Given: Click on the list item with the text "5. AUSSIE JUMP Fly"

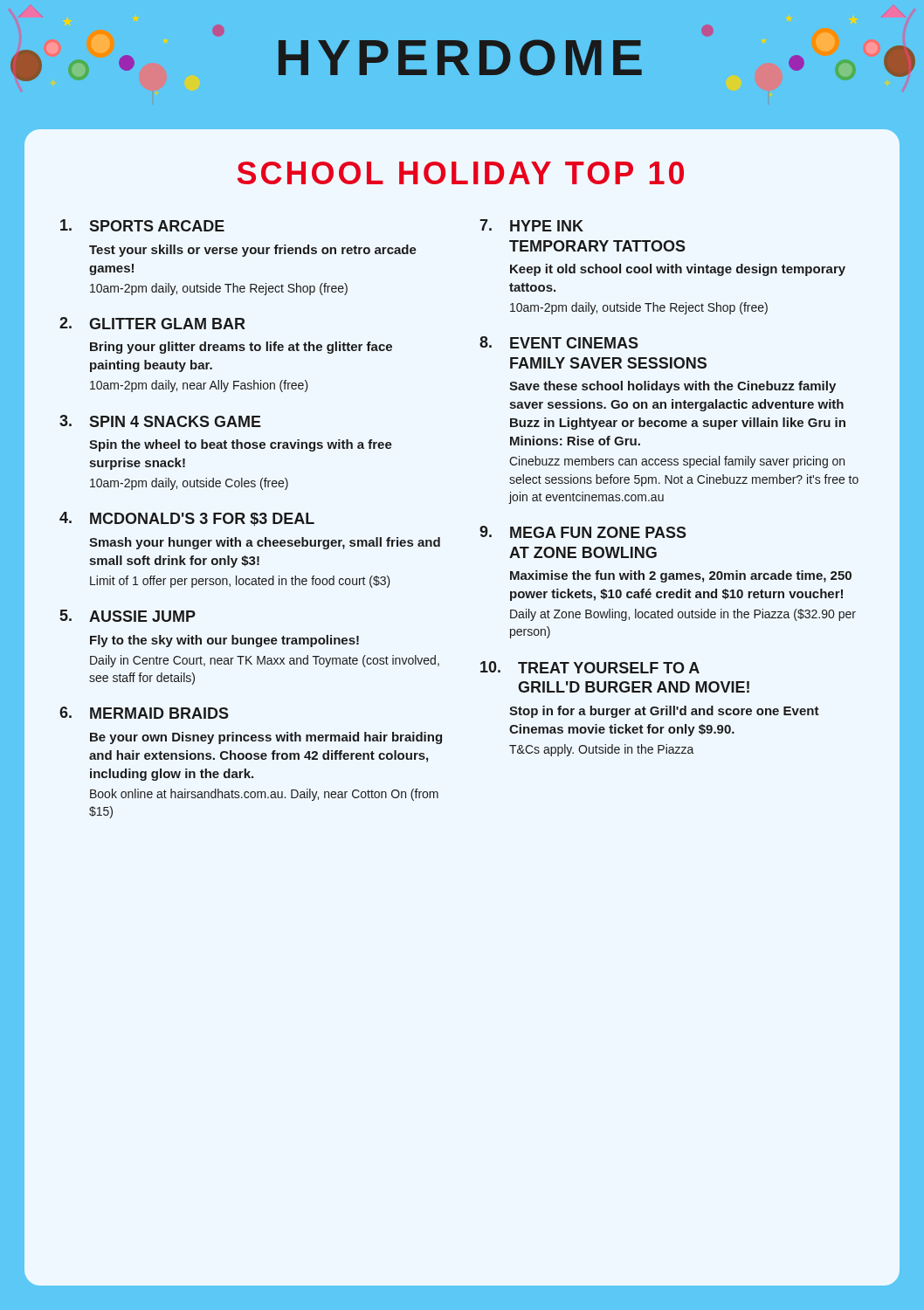Looking at the screenshot, I should [252, 647].
